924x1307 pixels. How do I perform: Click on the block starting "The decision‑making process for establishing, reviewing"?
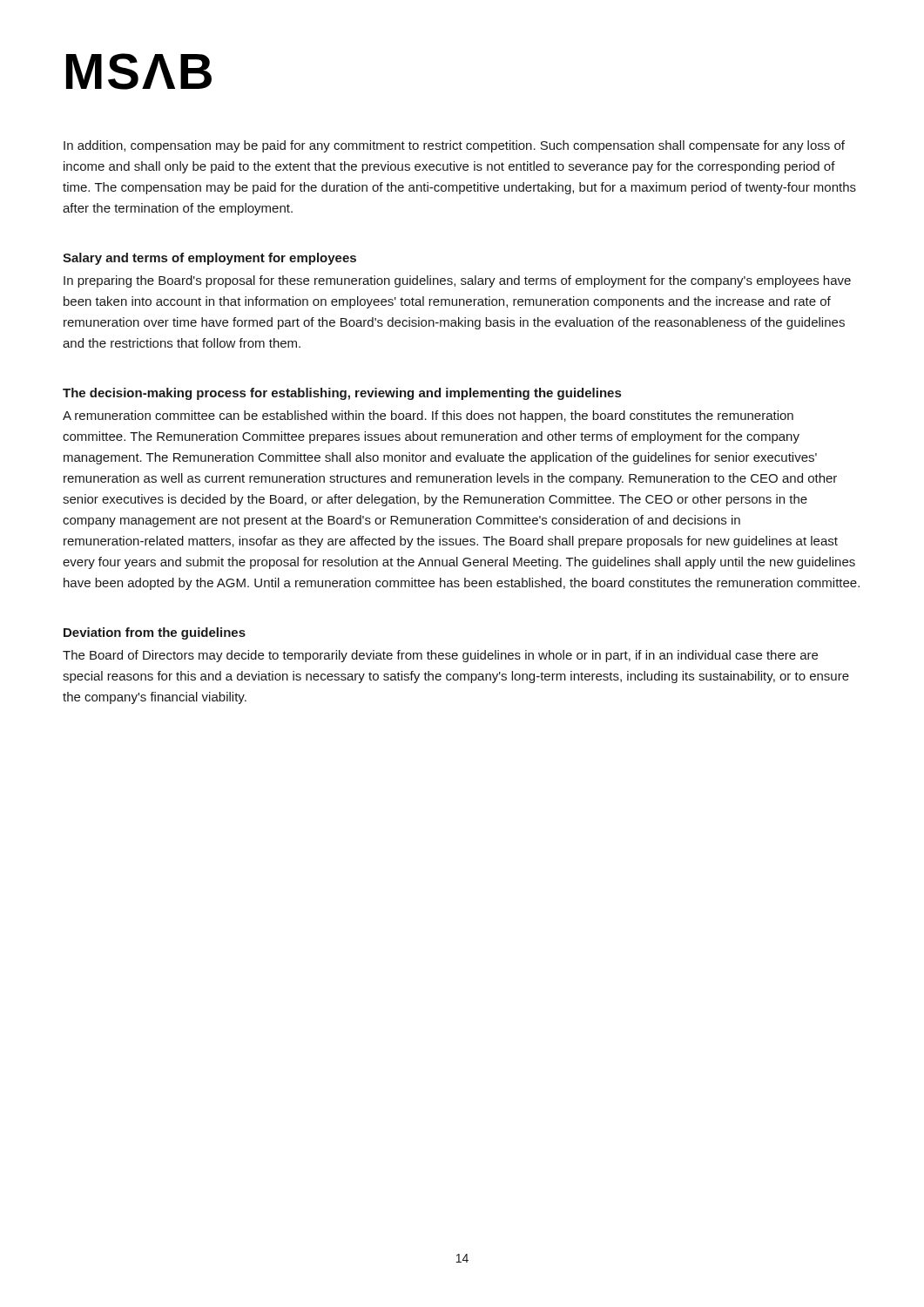(x=342, y=393)
